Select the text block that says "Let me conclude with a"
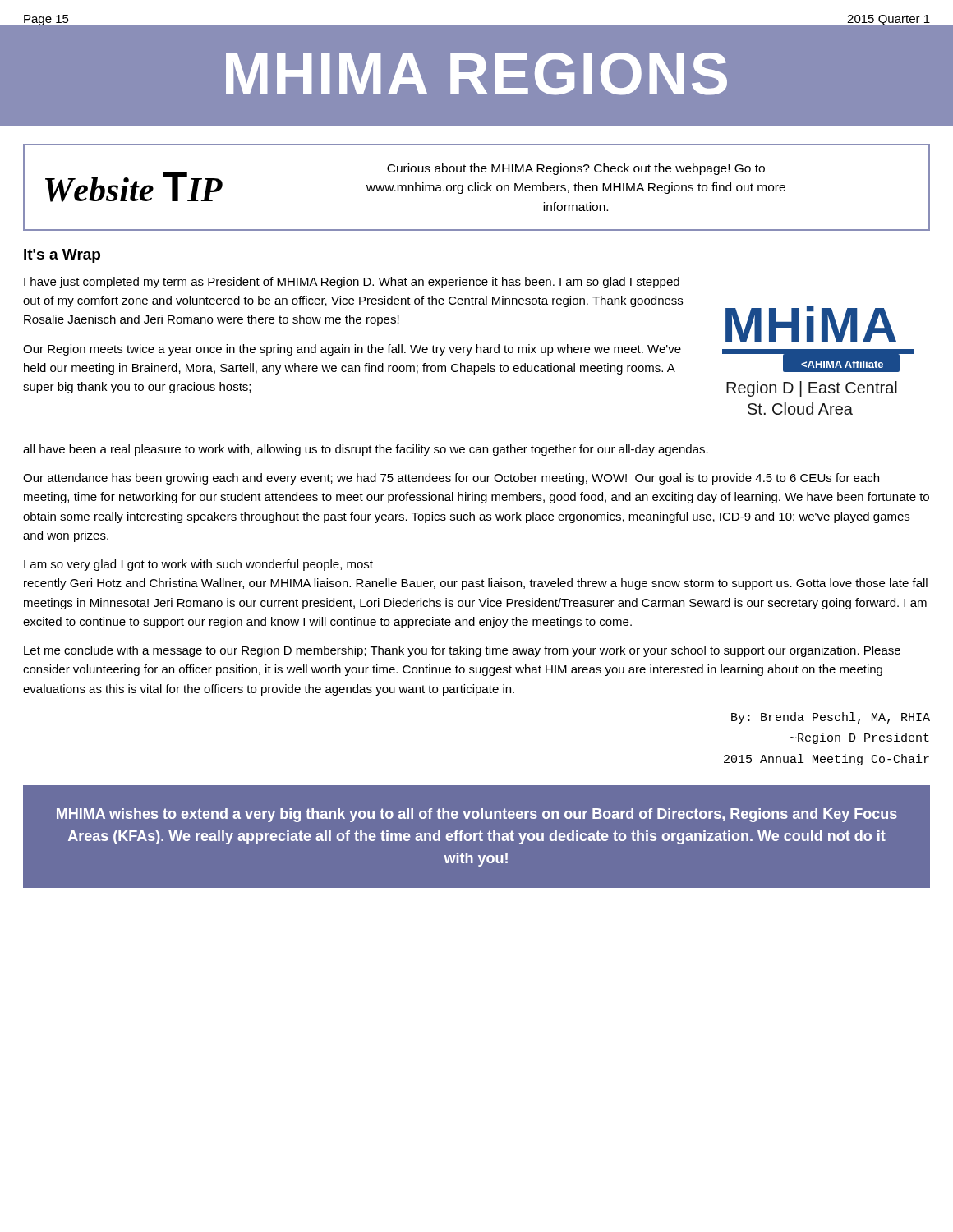This screenshot has height=1232, width=953. (x=462, y=669)
